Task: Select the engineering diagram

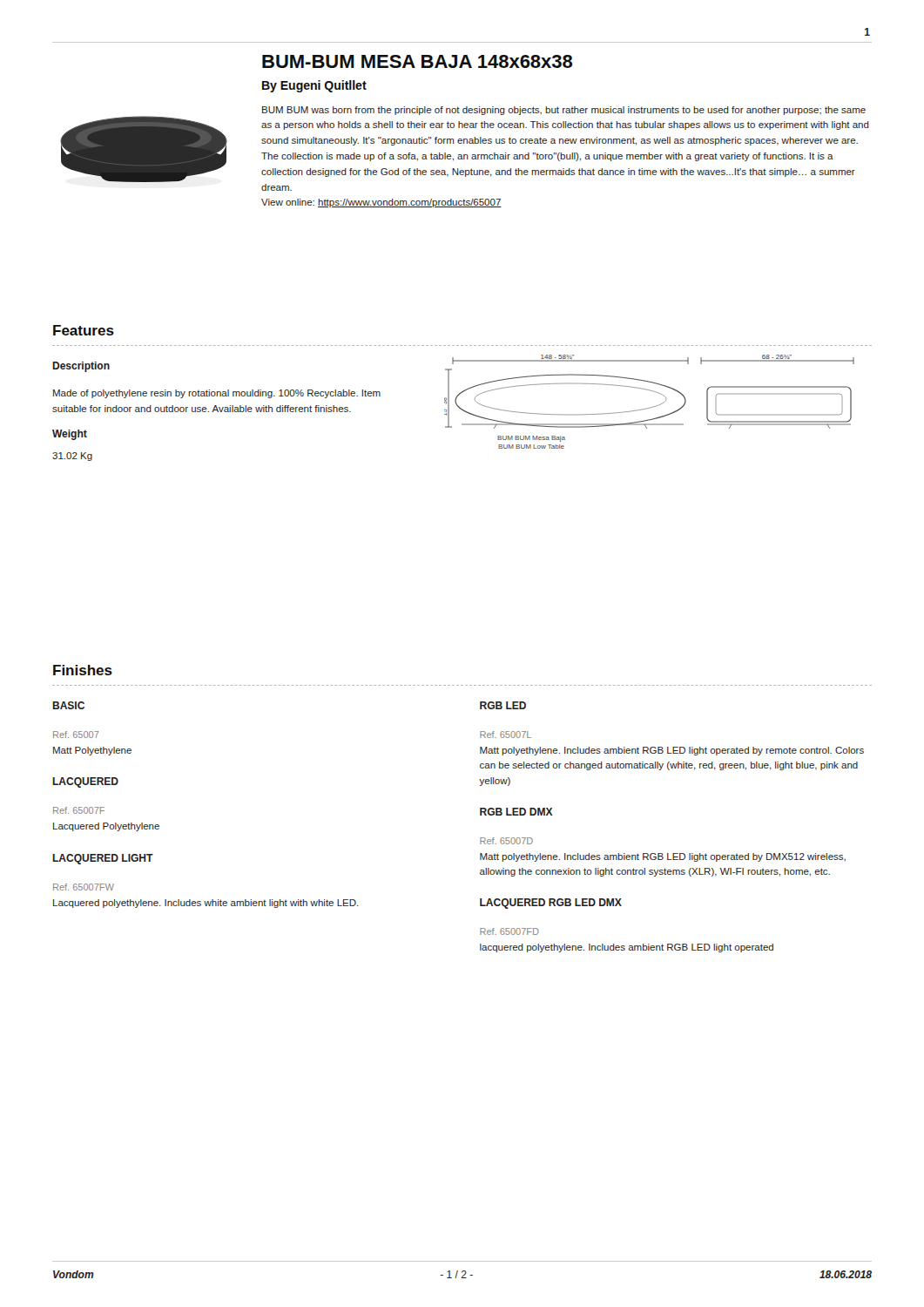Action: pyautogui.click(x=662, y=404)
